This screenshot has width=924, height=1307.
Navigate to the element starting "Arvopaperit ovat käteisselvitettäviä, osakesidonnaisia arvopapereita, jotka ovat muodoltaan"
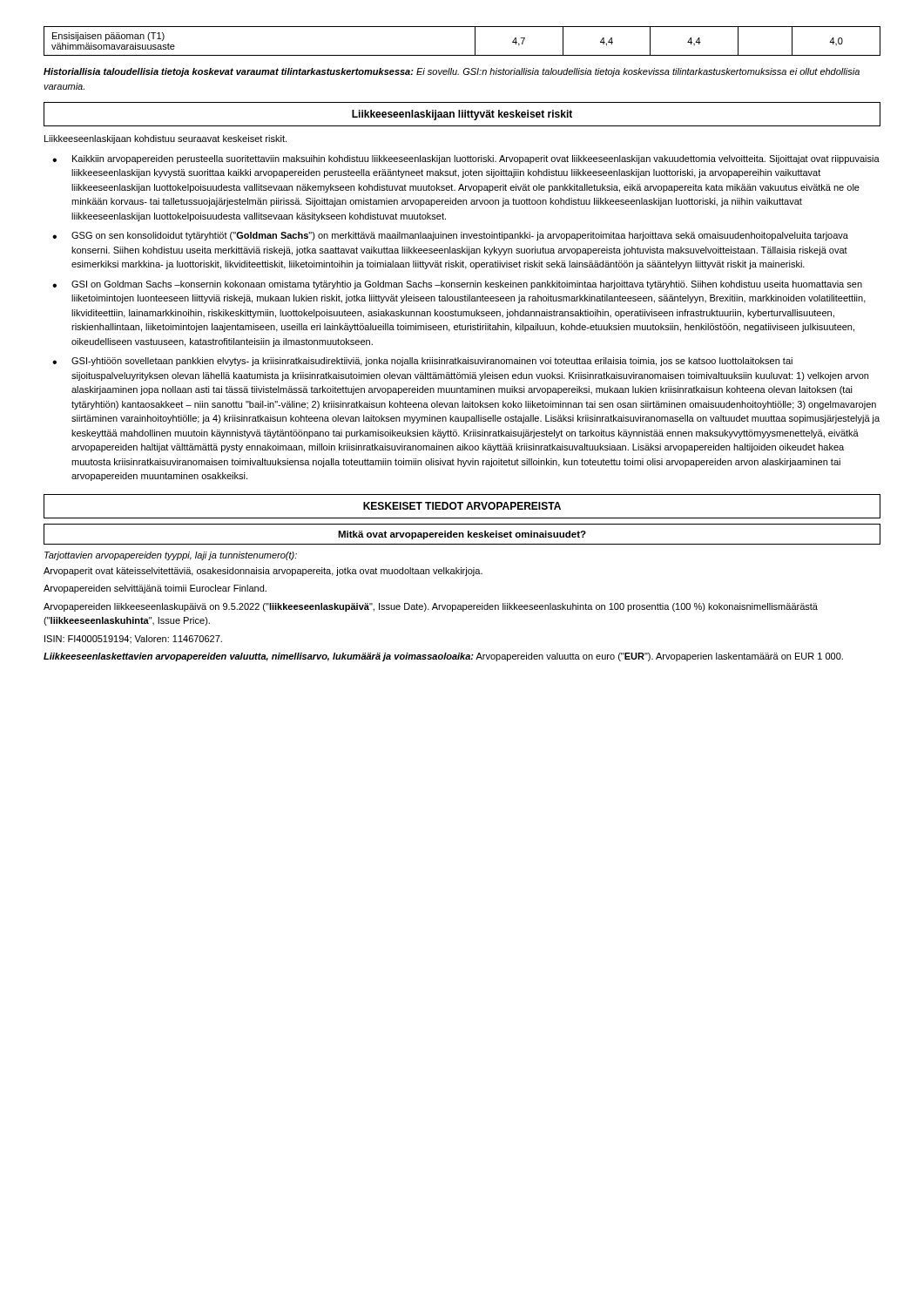(263, 570)
